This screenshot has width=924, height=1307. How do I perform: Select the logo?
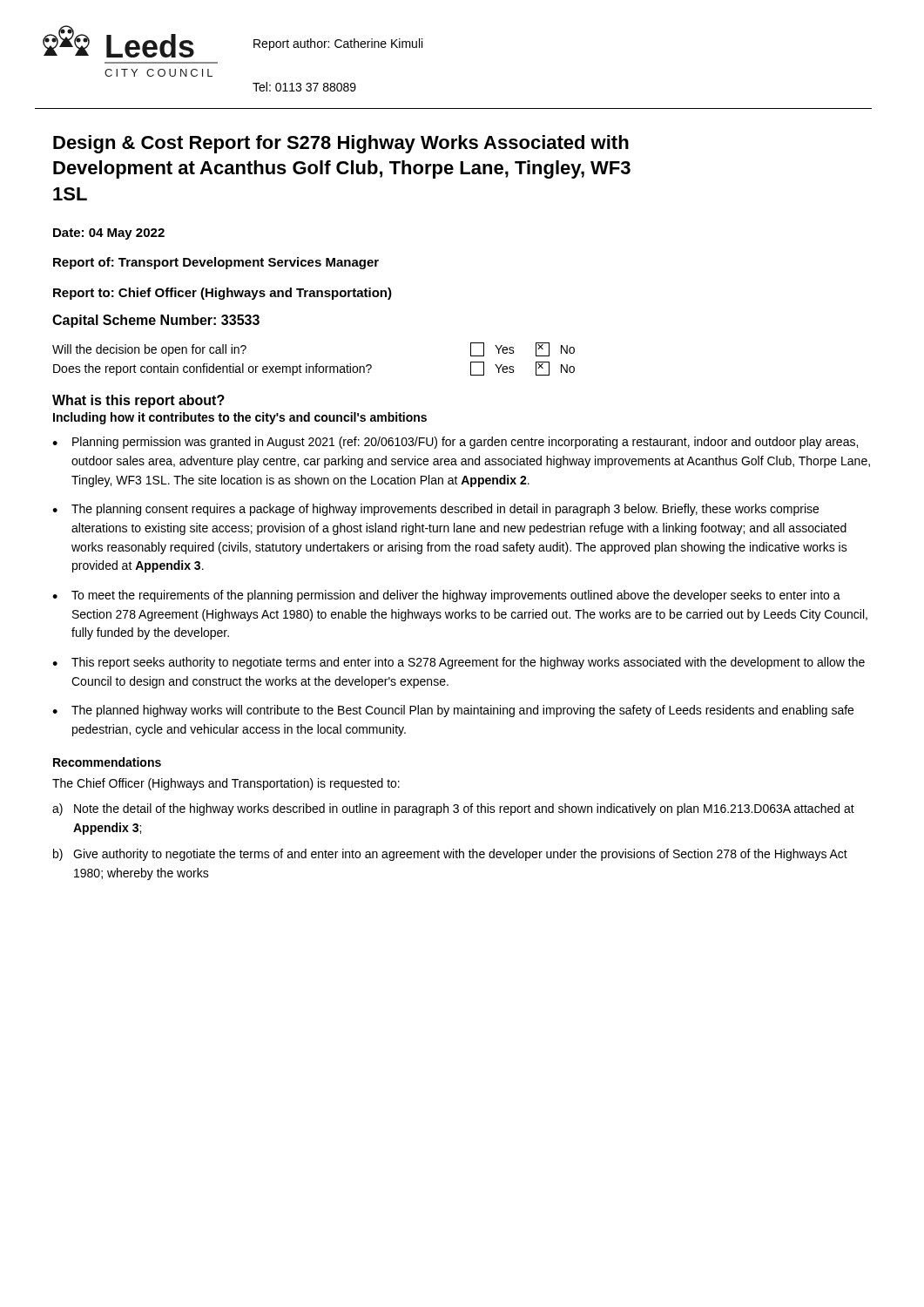(126, 58)
